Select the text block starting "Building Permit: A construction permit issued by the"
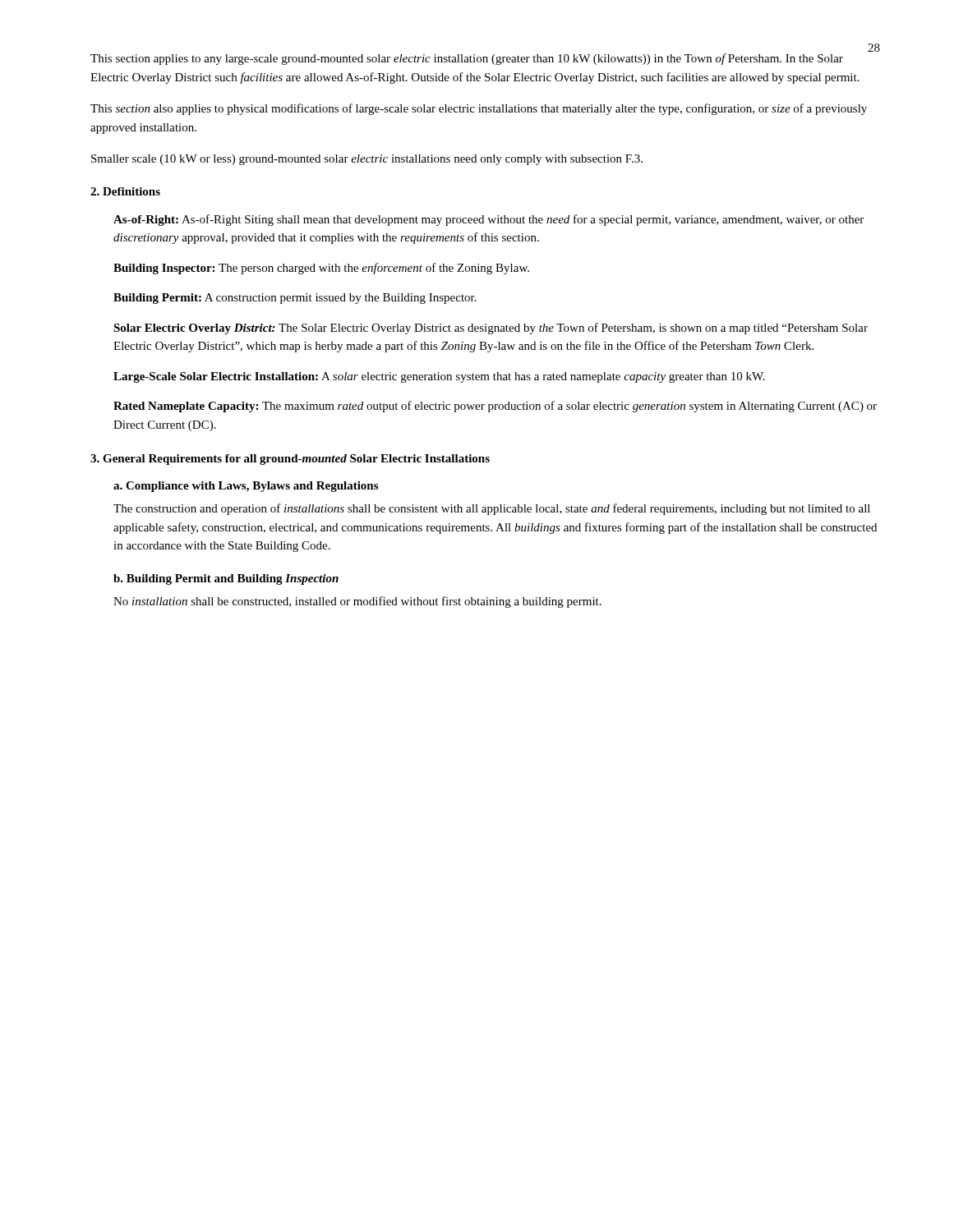The image size is (954, 1232). [295, 297]
